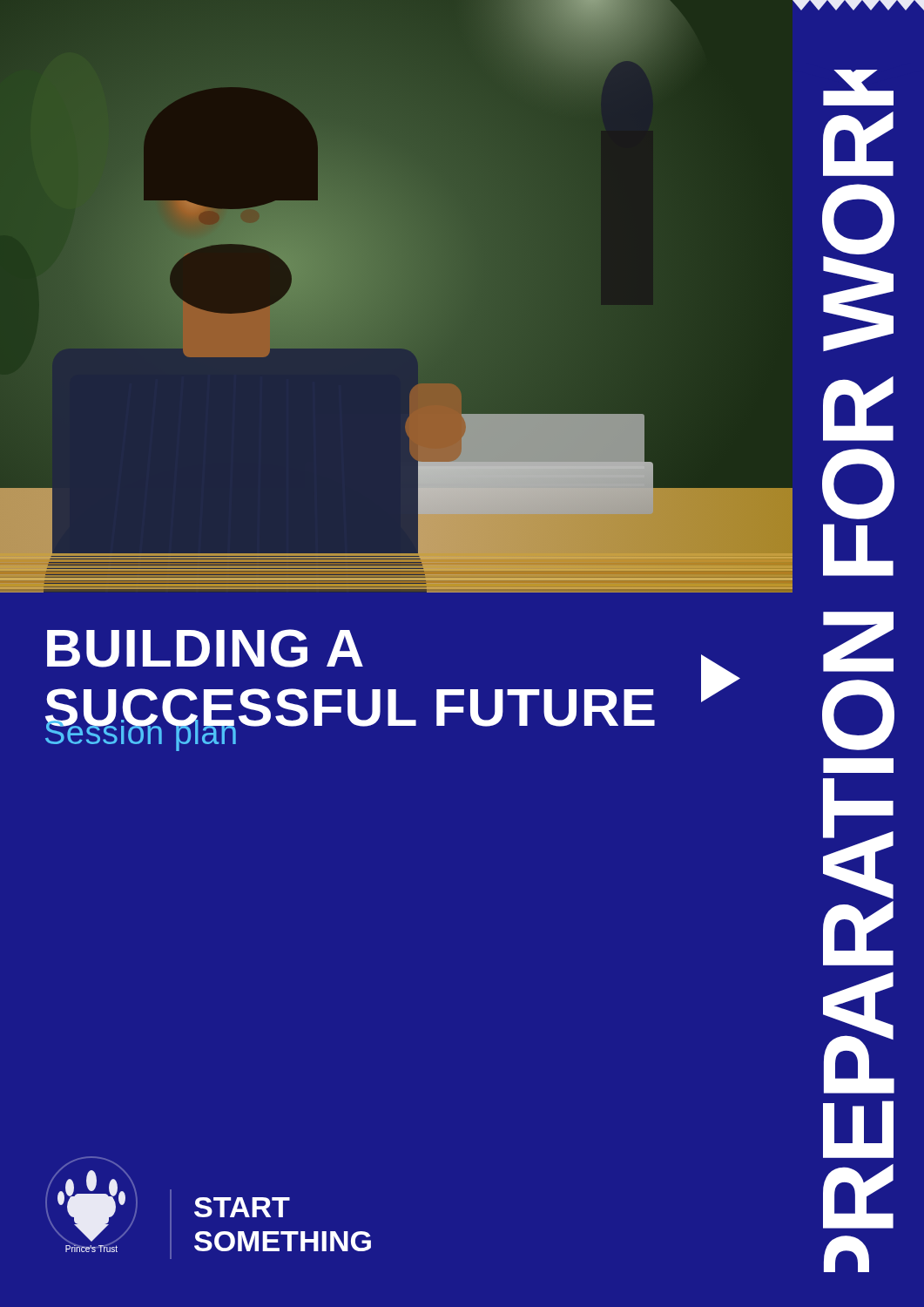
Task: Click where it says "Session plan"
Action: tap(141, 733)
